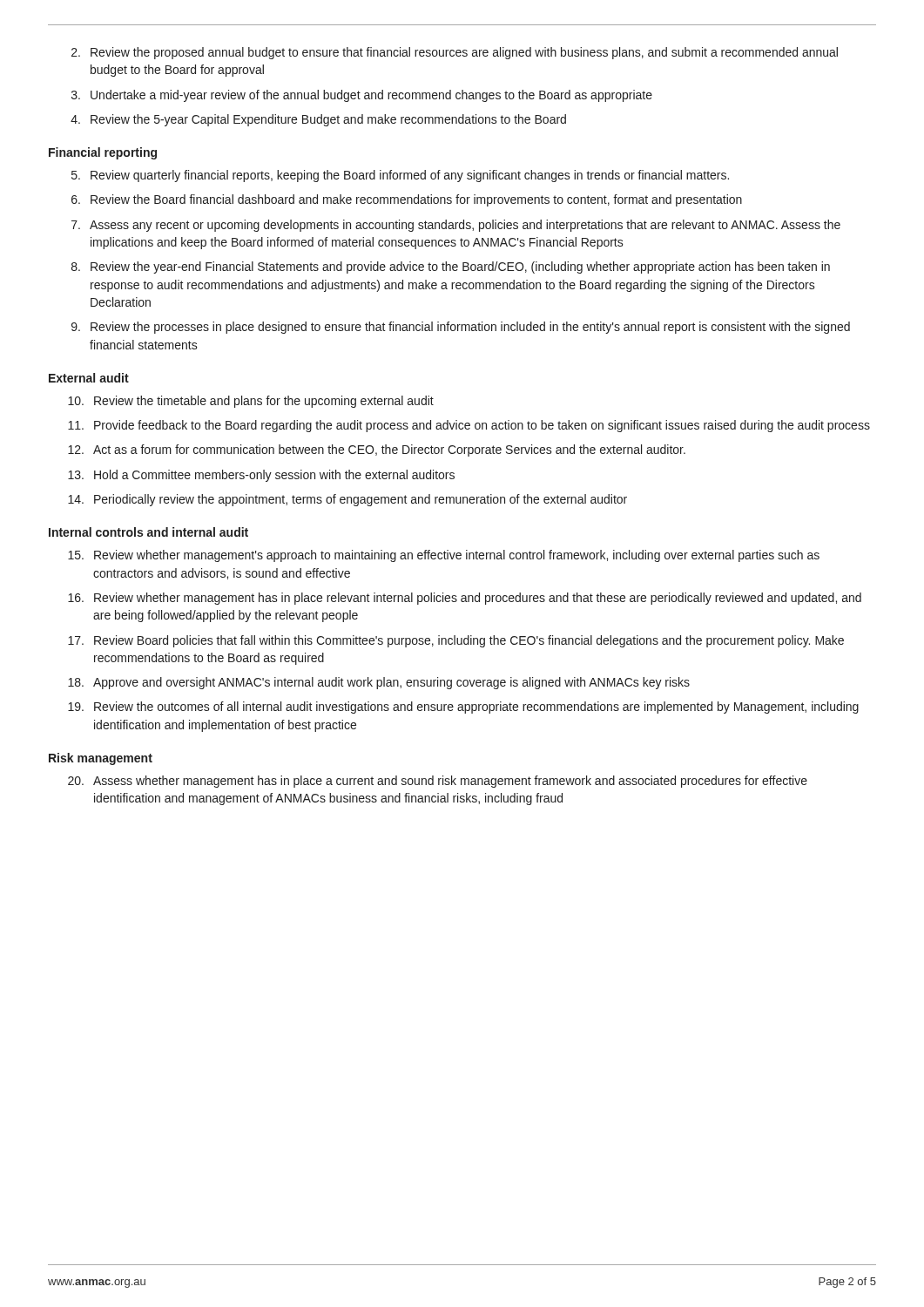
Task: Point to "Risk management"
Action: [100, 758]
